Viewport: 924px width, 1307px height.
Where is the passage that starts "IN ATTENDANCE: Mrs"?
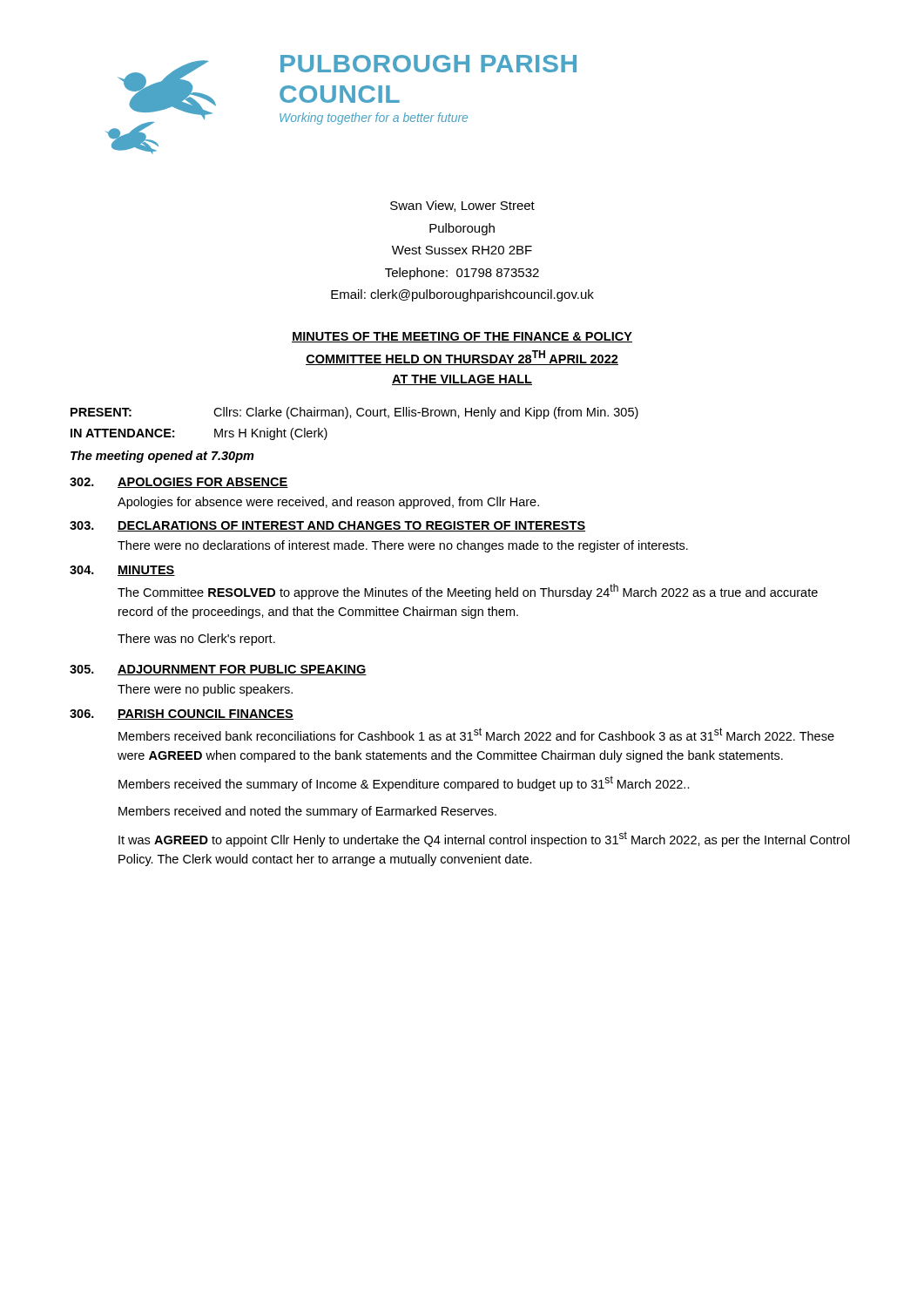[121, 433]
